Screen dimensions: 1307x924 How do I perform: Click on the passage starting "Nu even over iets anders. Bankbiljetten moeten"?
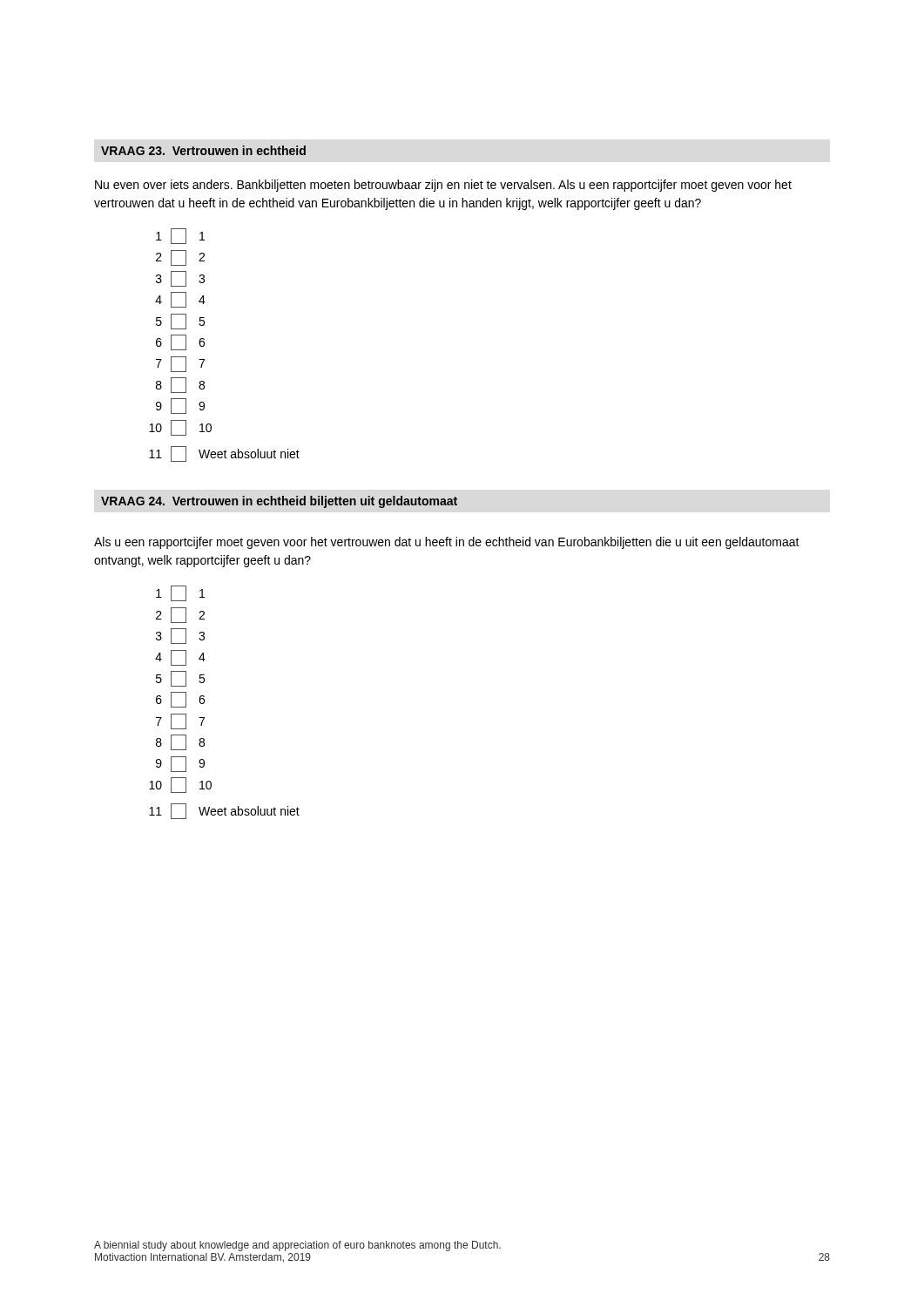pos(443,194)
